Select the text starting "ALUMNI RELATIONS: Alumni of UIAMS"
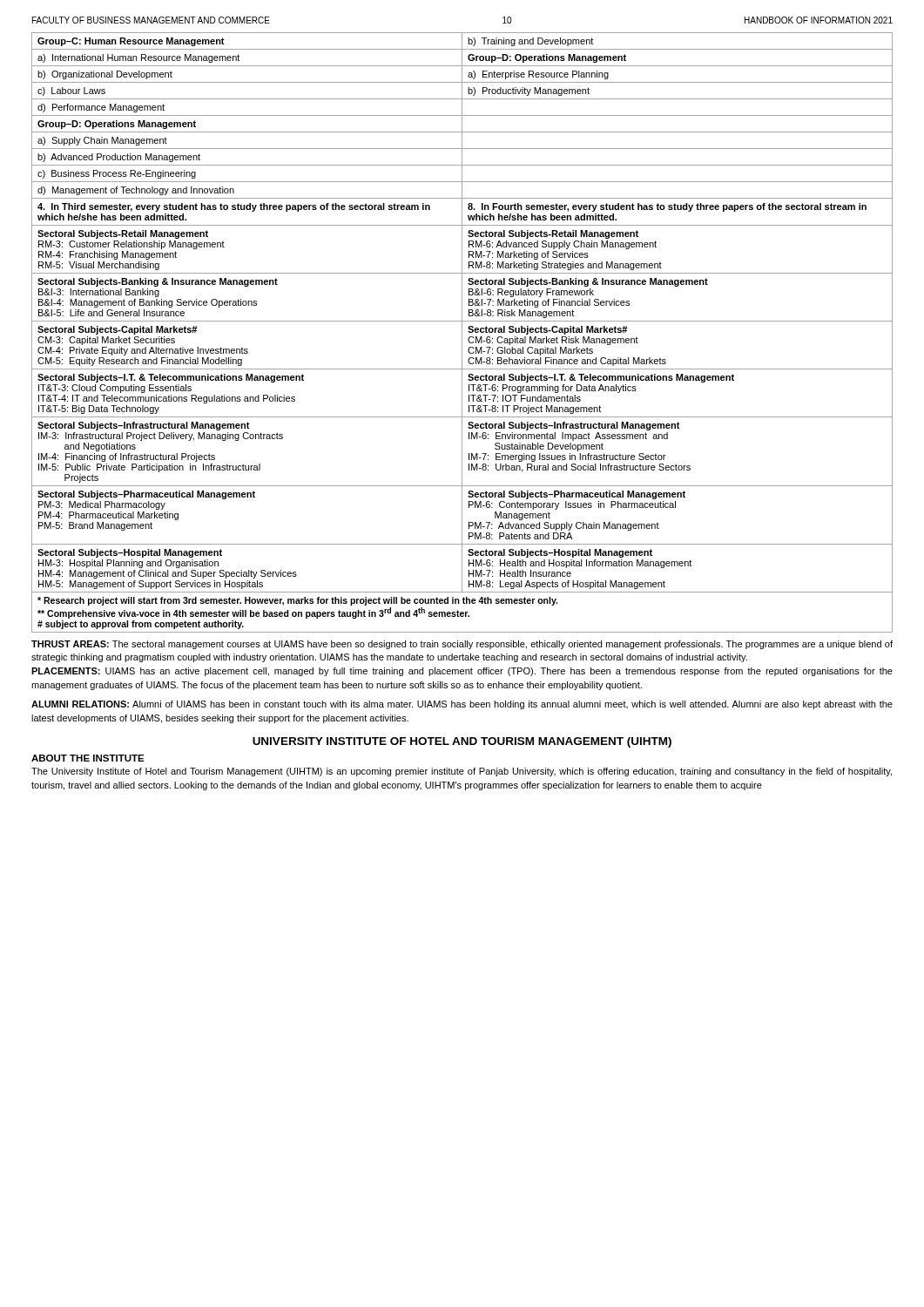This screenshot has width=924, height=1307. (462, 711)
